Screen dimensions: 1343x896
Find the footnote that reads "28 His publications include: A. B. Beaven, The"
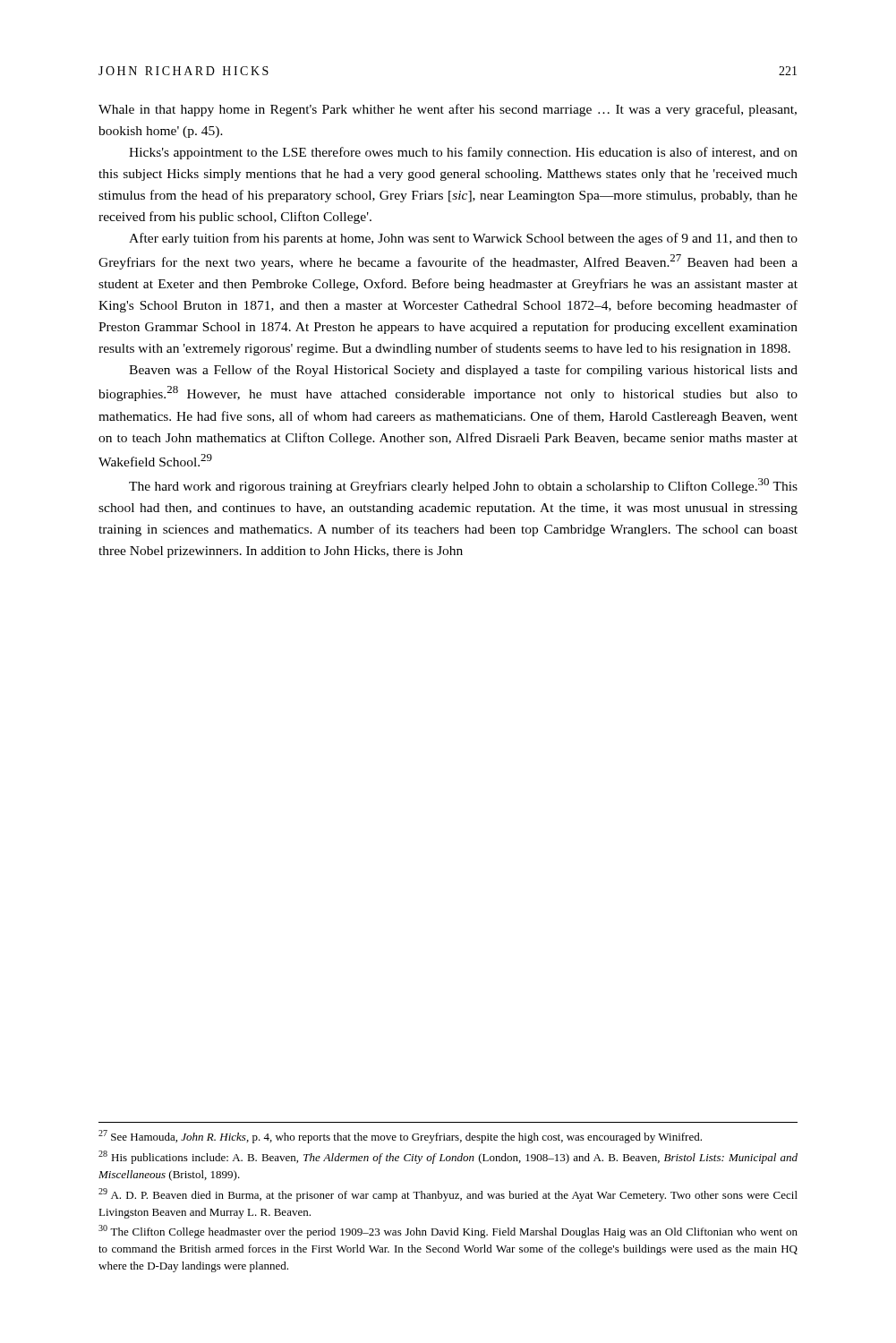tap(448, 1165)
